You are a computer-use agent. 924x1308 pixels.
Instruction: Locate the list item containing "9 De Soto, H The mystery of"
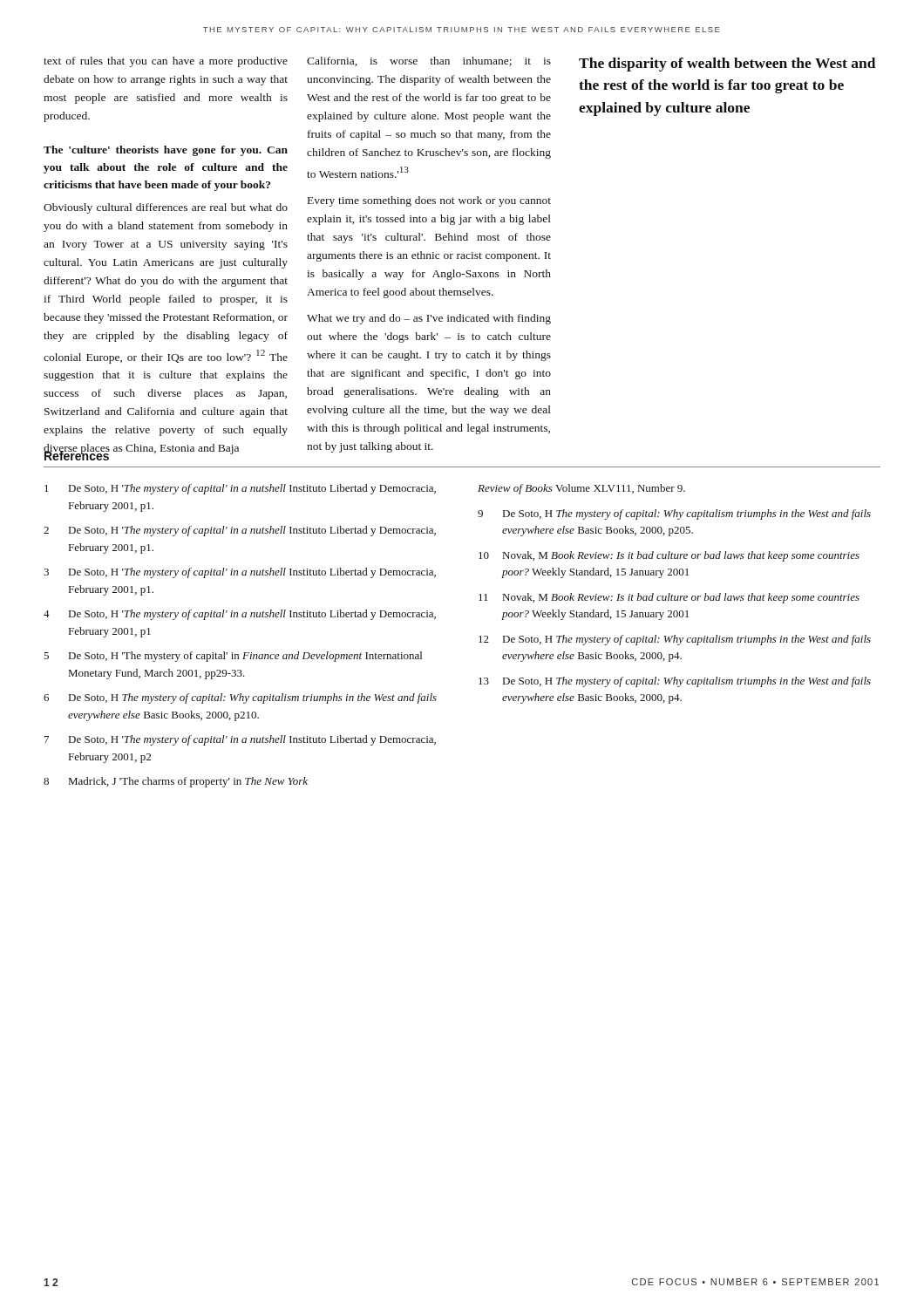tap(679, 521)
